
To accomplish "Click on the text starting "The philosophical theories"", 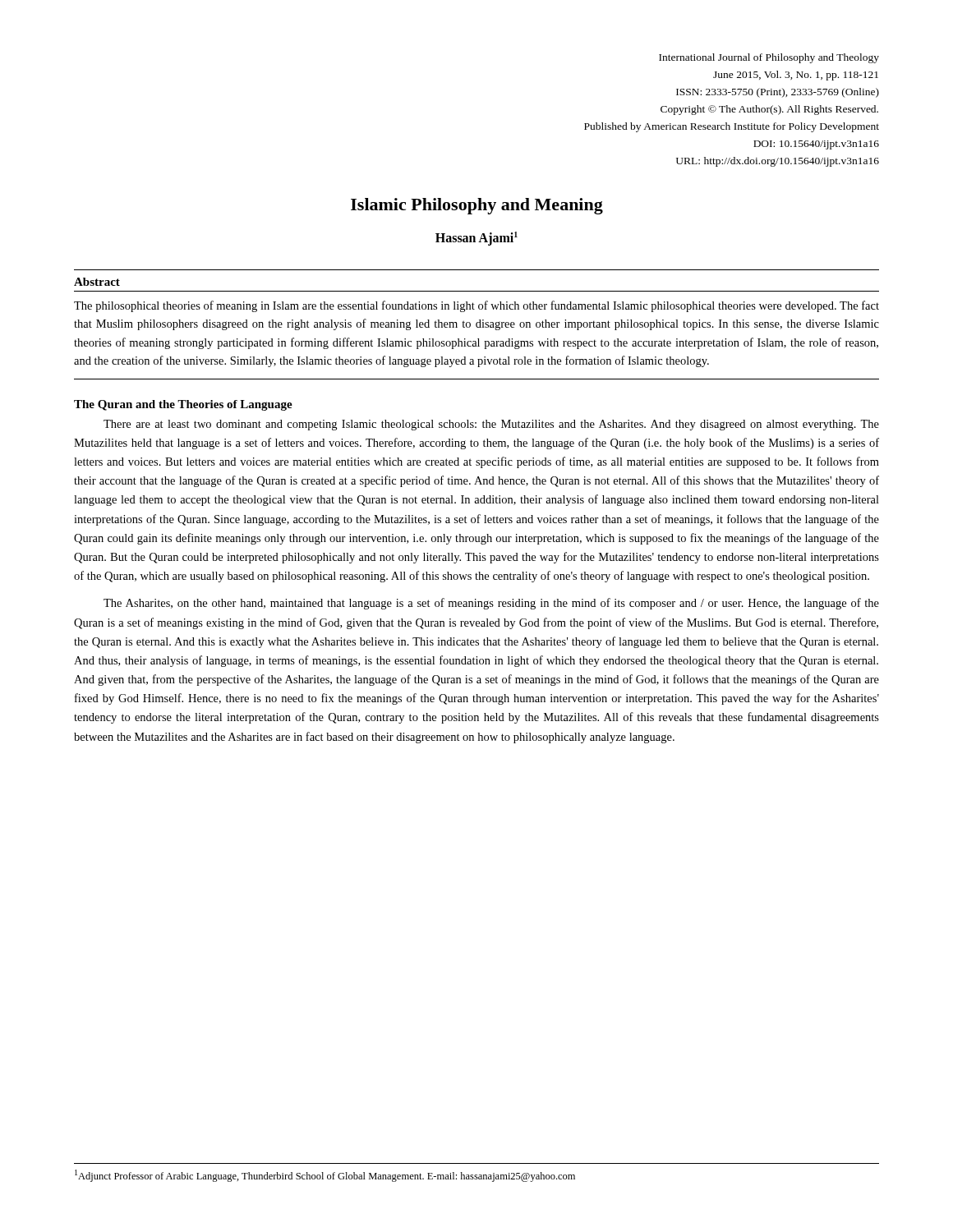I will [476, 333].
